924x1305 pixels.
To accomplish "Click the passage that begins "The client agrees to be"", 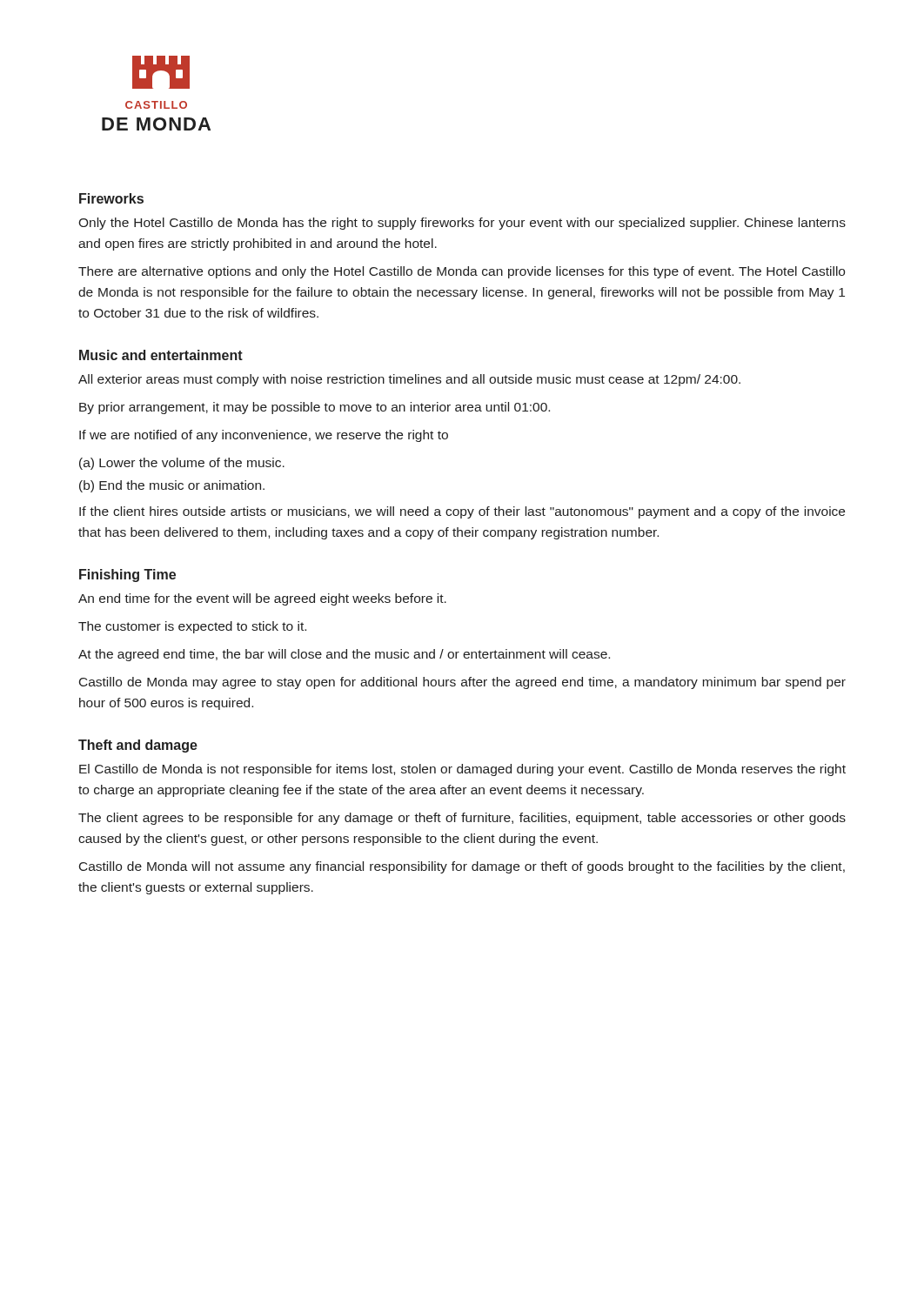I will coord(462,828).
